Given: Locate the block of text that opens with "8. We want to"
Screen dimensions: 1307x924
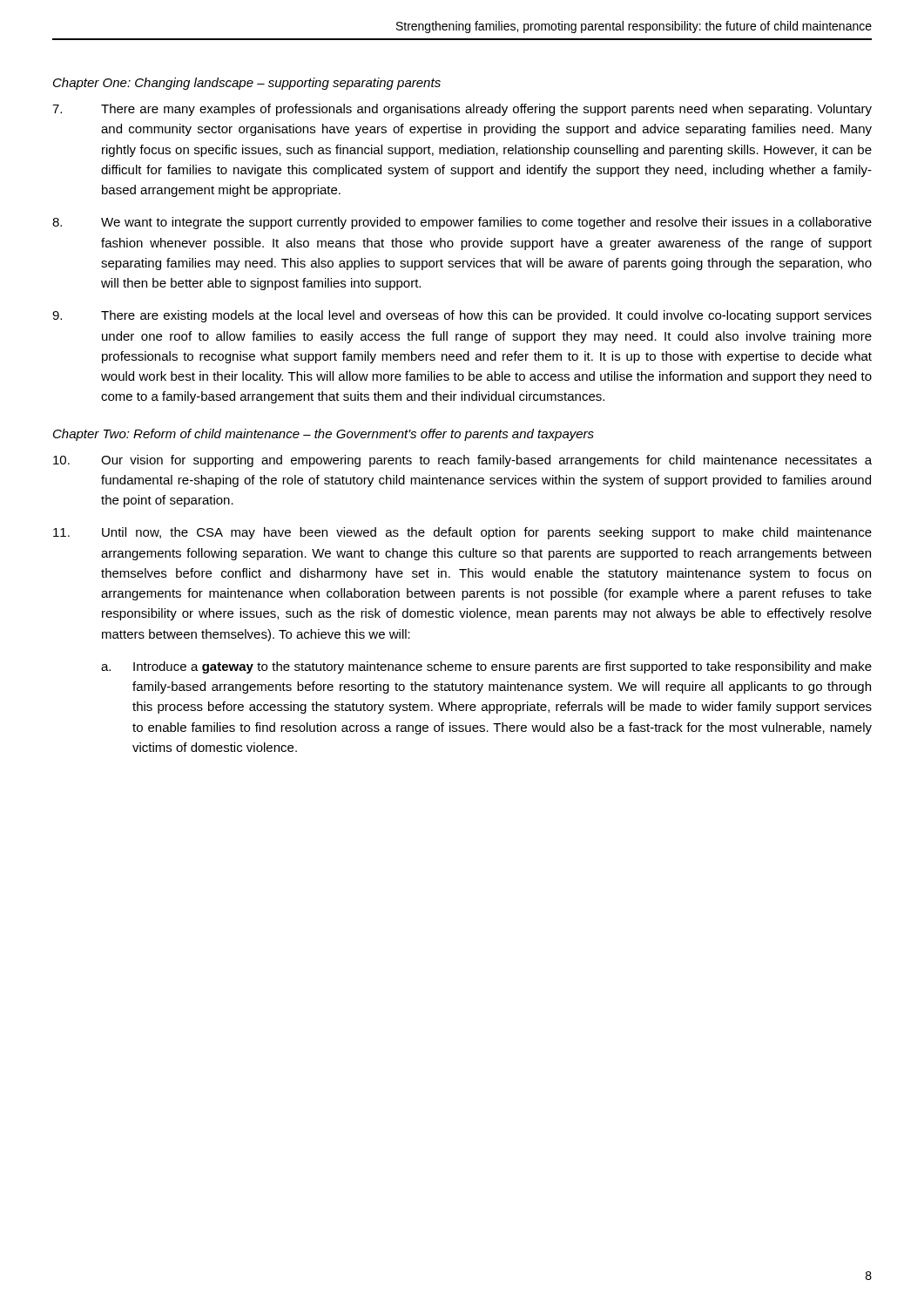Looking at the screenshot, I should 462,253.
